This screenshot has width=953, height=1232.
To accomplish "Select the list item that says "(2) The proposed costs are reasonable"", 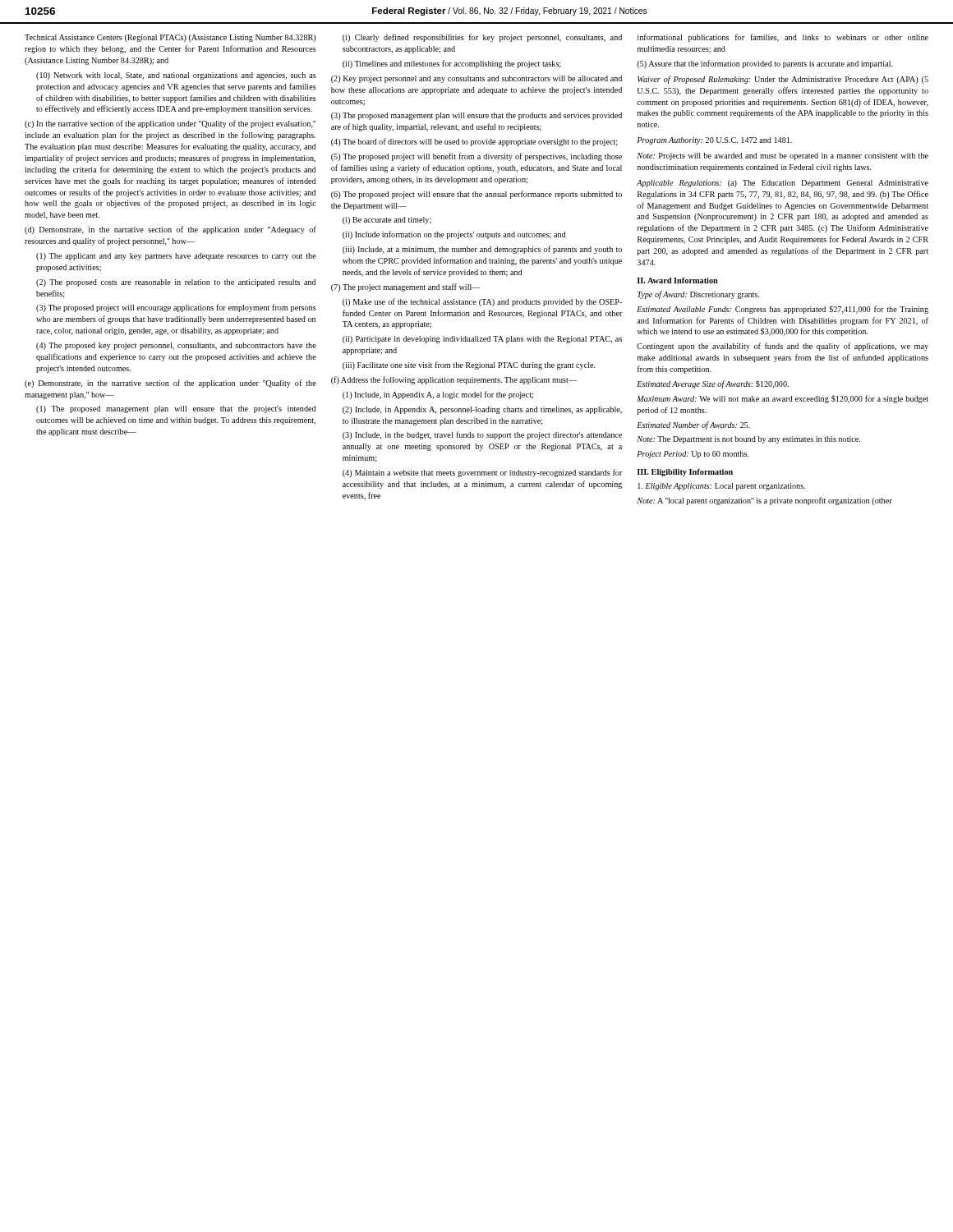I will click(x=176, y=288).
